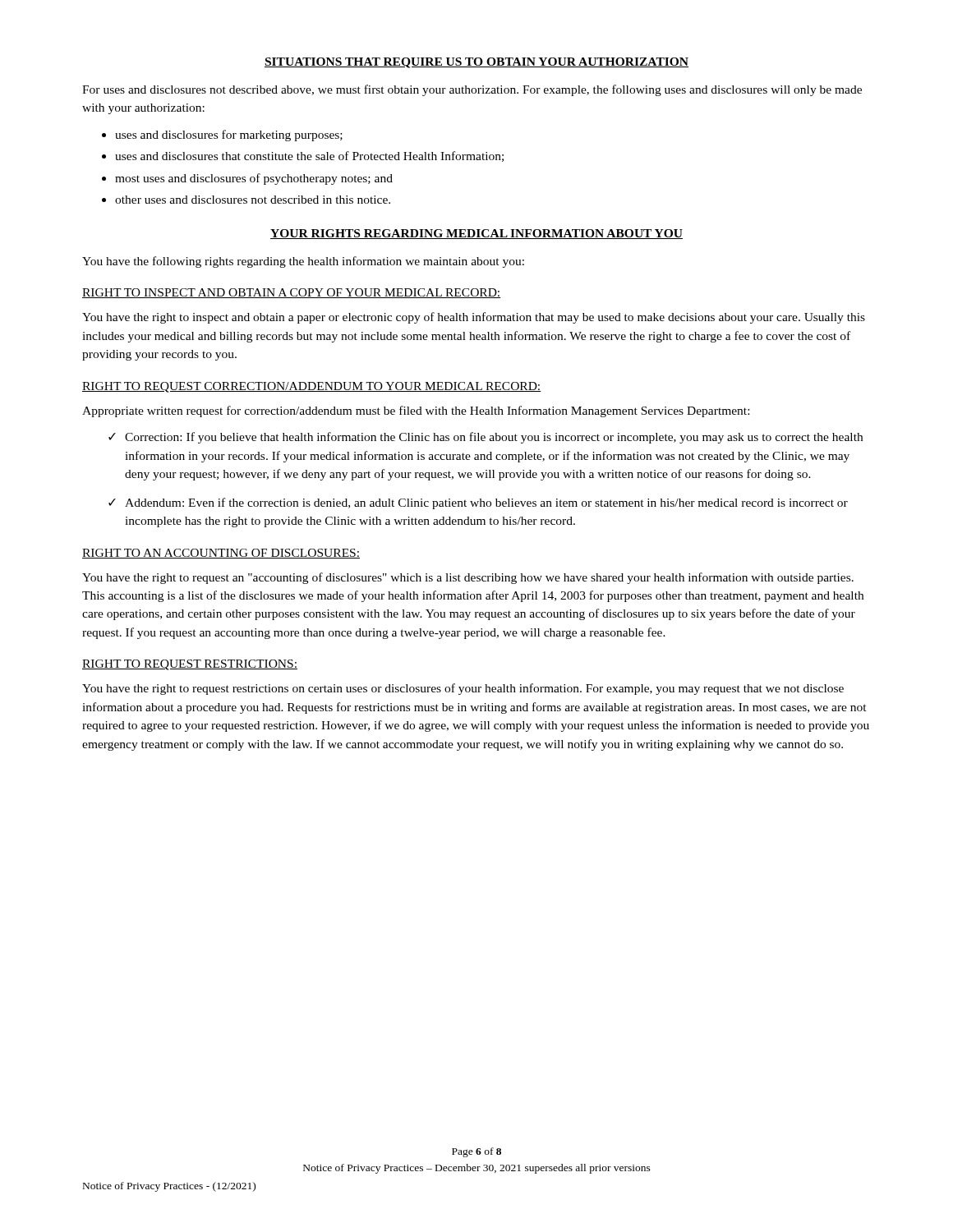Point to the block beginning "For uses and disclosures not"
The image size is (953, 1232).
pyautogui.click(x=472, y=98)
